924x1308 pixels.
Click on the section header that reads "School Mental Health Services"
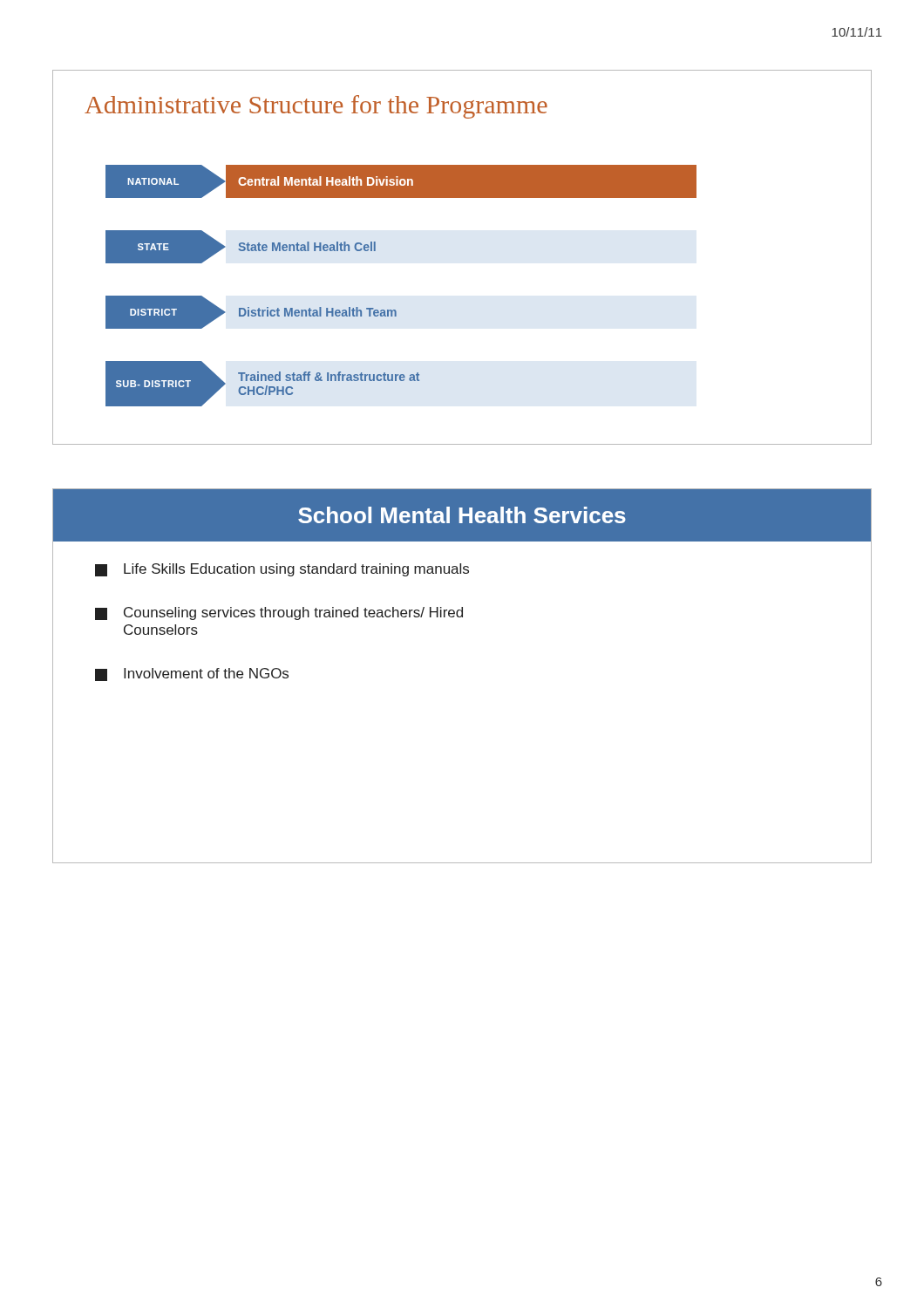click(x=462, y=515)
